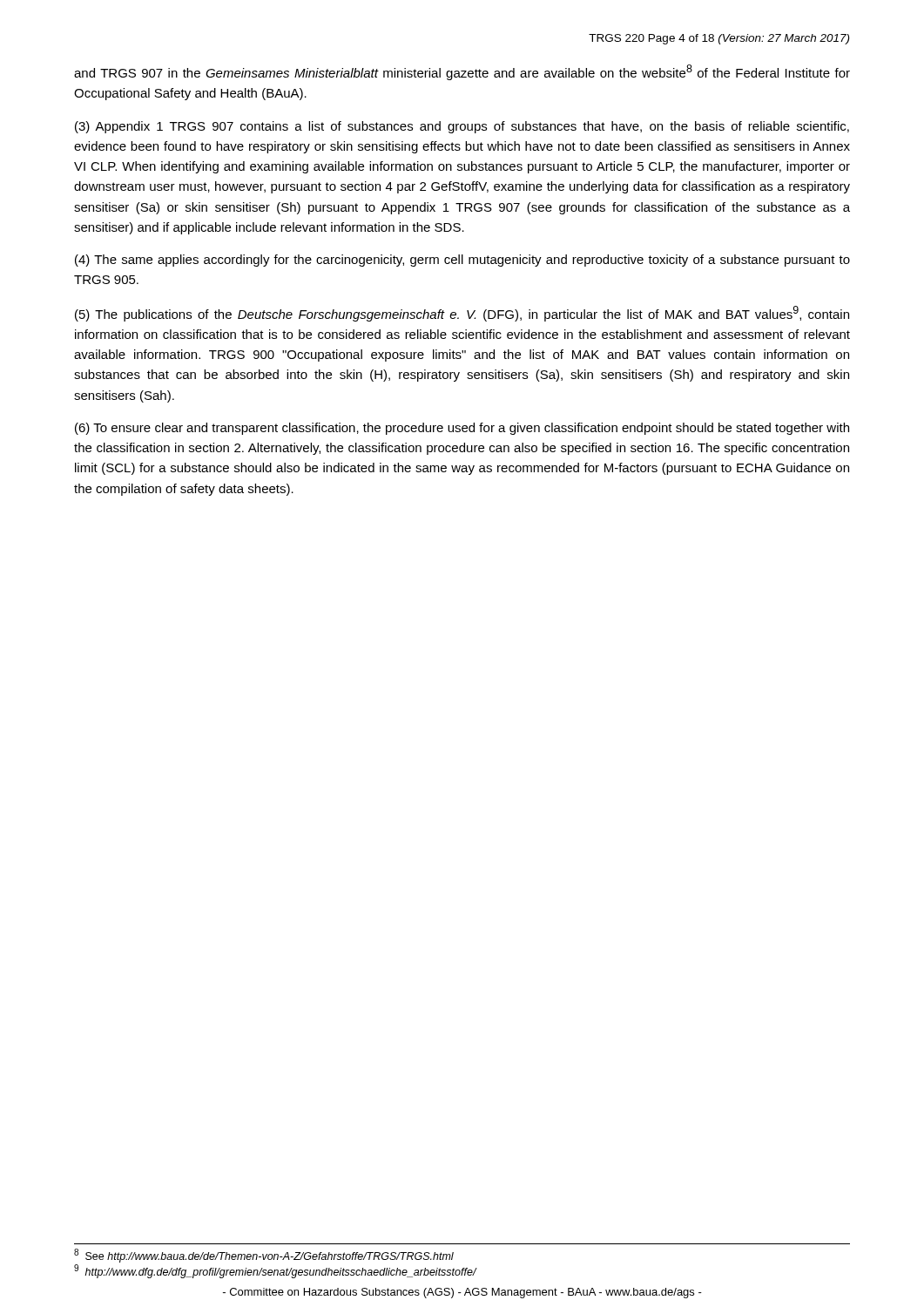Find the footnote containing "8 See http://www.baua.de/de/Themen-von-A-Z/Gefahrstoffe/TRGS/TRGS.html"

pos(264,1255)
